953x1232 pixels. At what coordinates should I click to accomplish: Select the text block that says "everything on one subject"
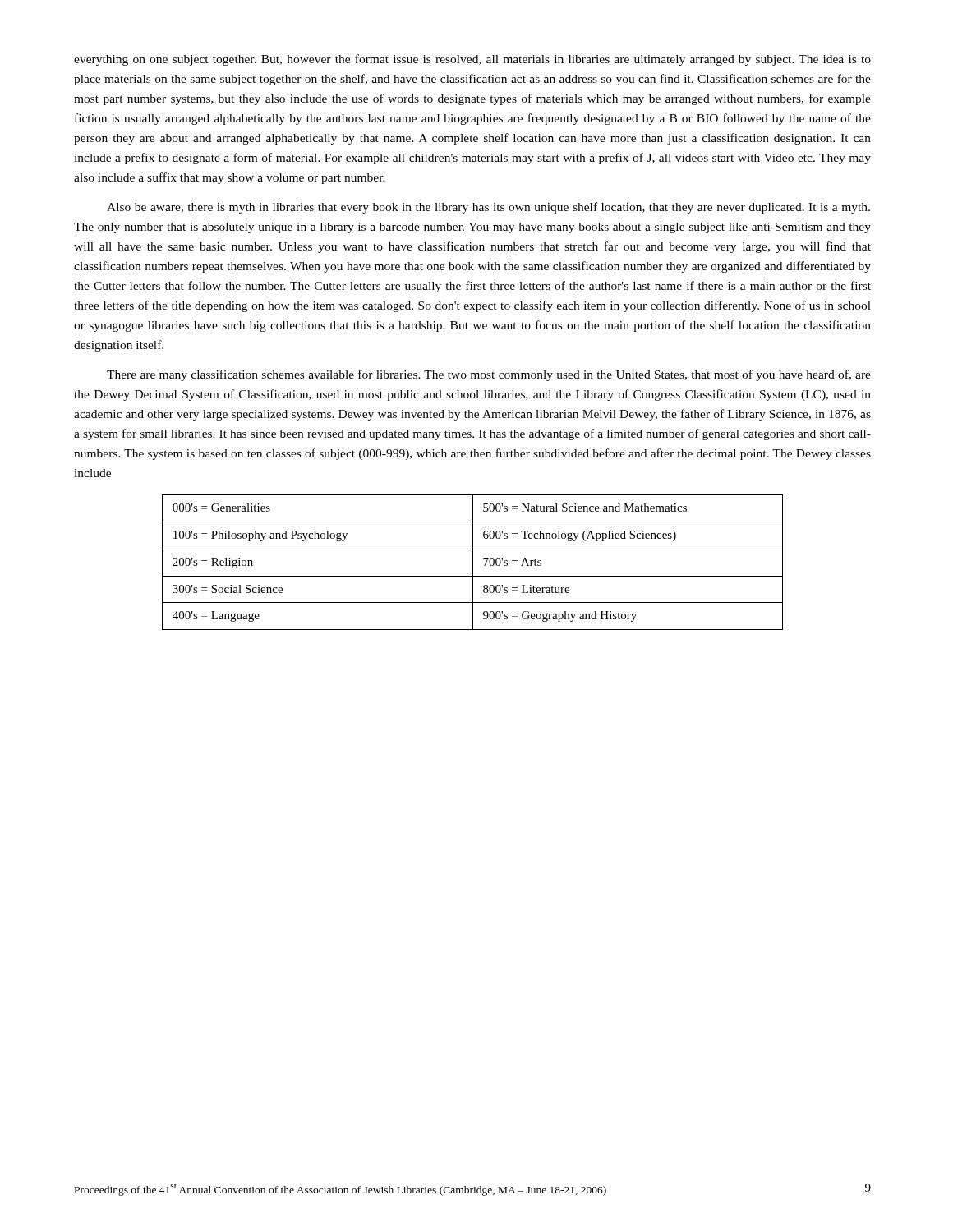(x=472, y=266)
